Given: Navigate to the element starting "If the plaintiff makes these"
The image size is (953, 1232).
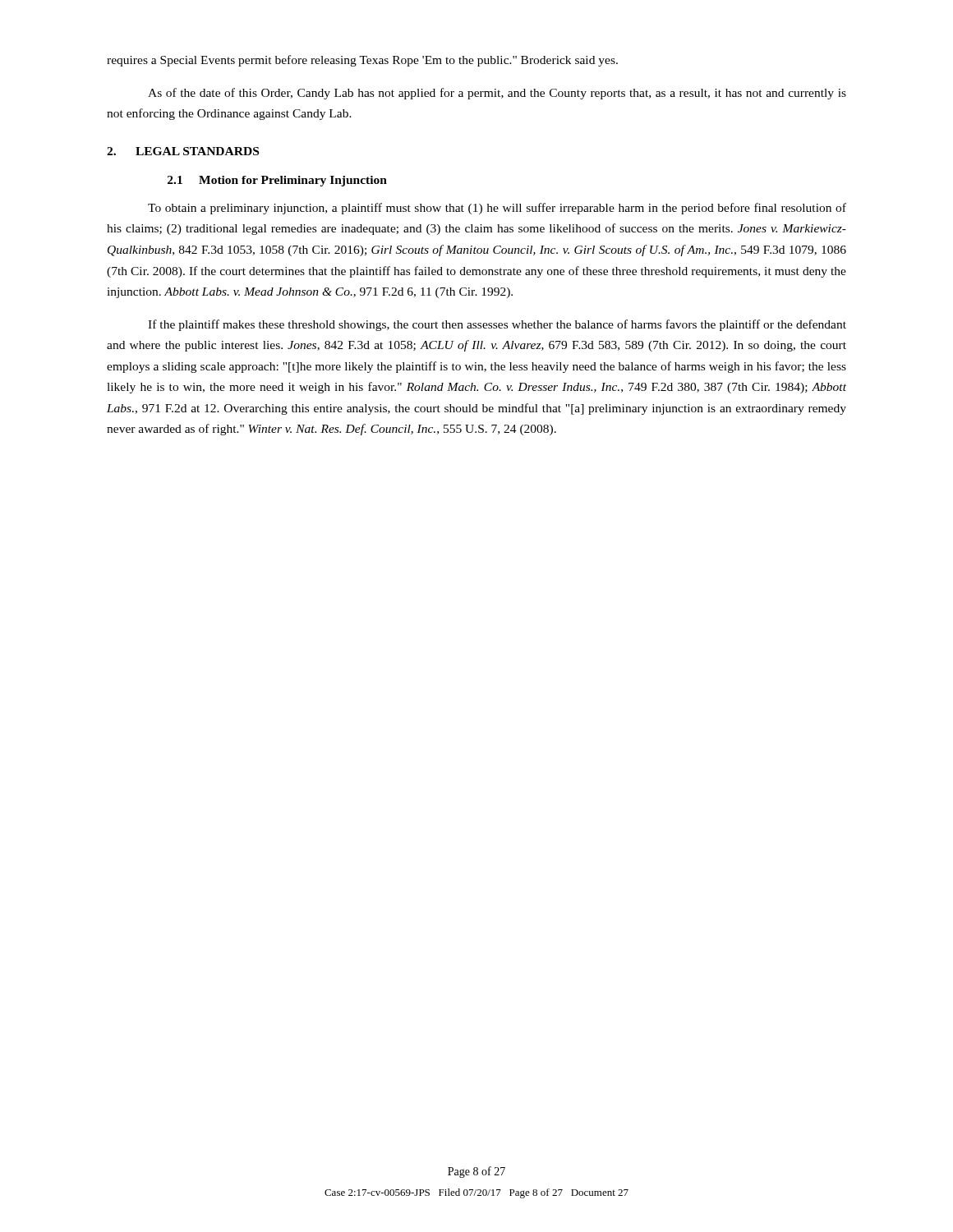Looking at the screenshot, I should pos(476,376).
